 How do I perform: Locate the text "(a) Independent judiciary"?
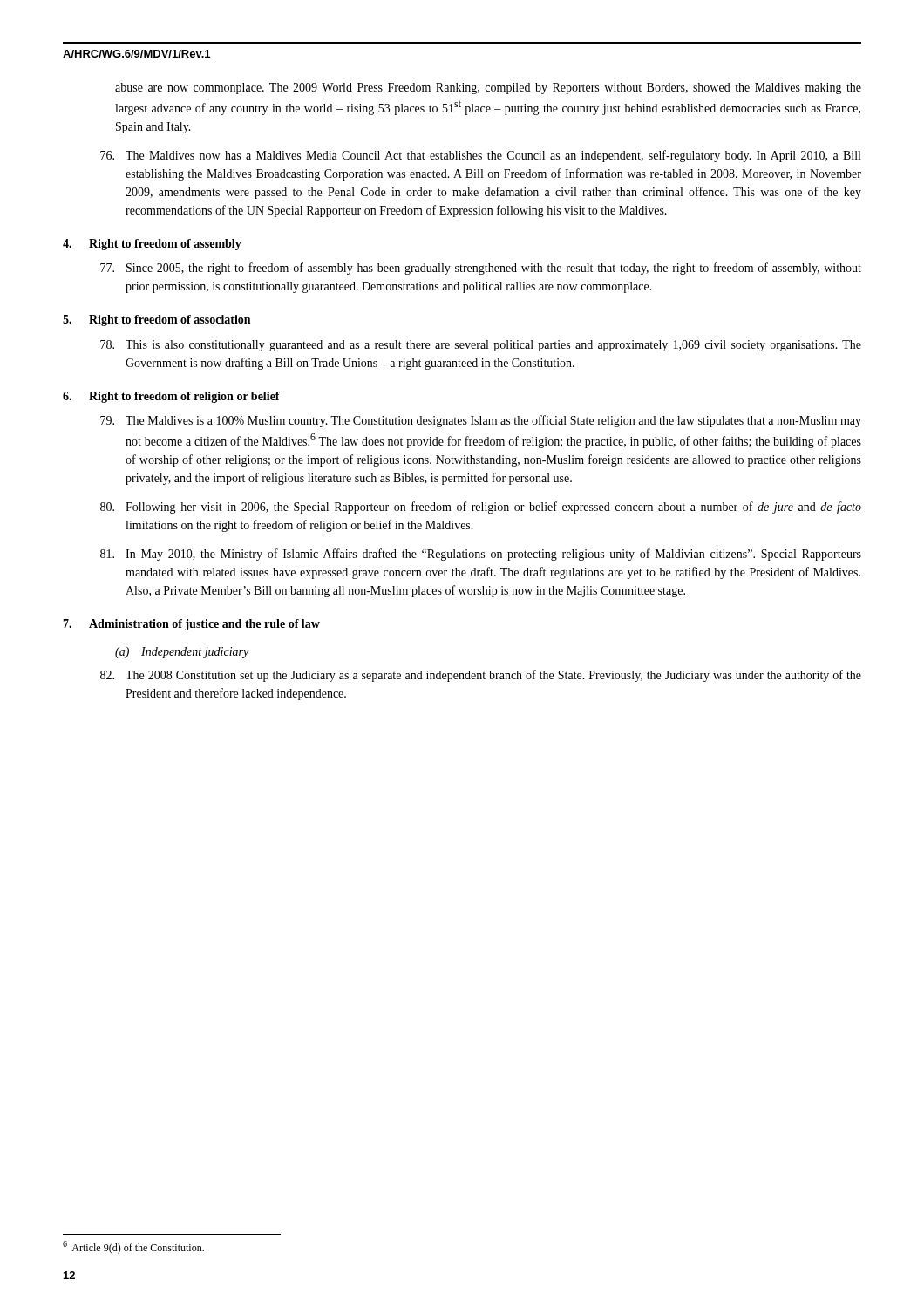pyautogui.click(x=182, y=652)
